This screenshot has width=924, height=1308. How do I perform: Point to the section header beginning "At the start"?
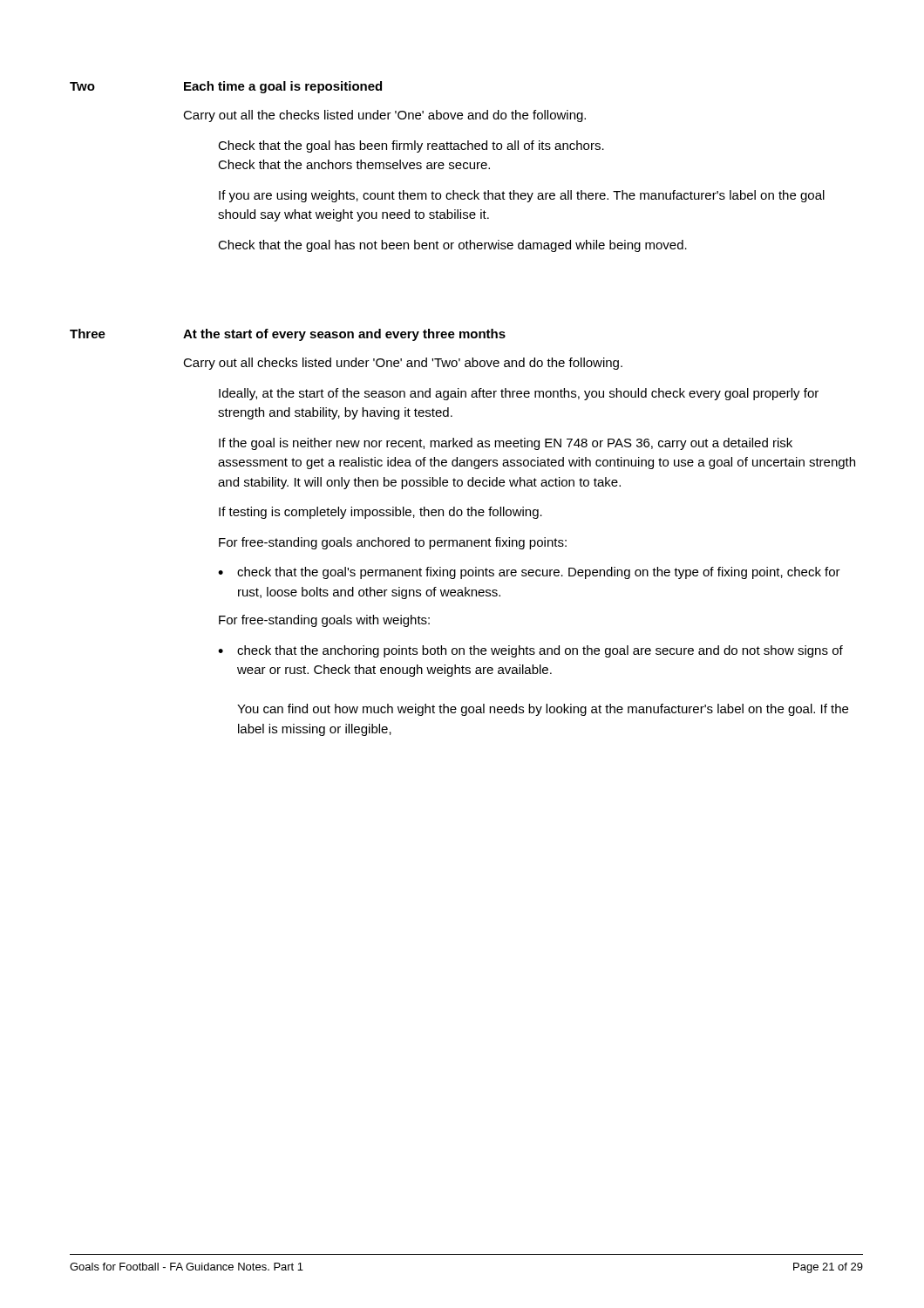point(344,334)
